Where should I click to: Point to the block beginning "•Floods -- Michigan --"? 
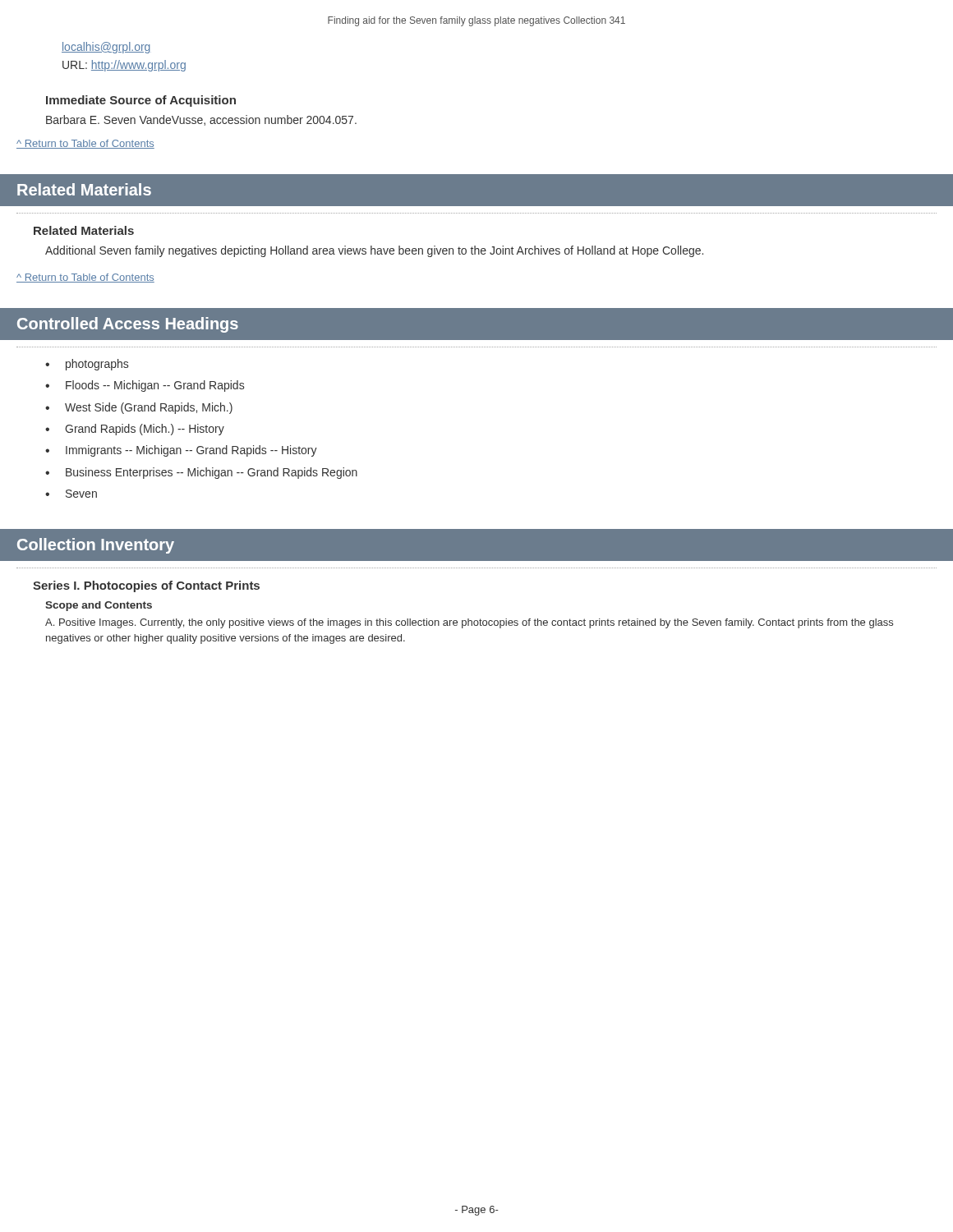pos(145,386)
